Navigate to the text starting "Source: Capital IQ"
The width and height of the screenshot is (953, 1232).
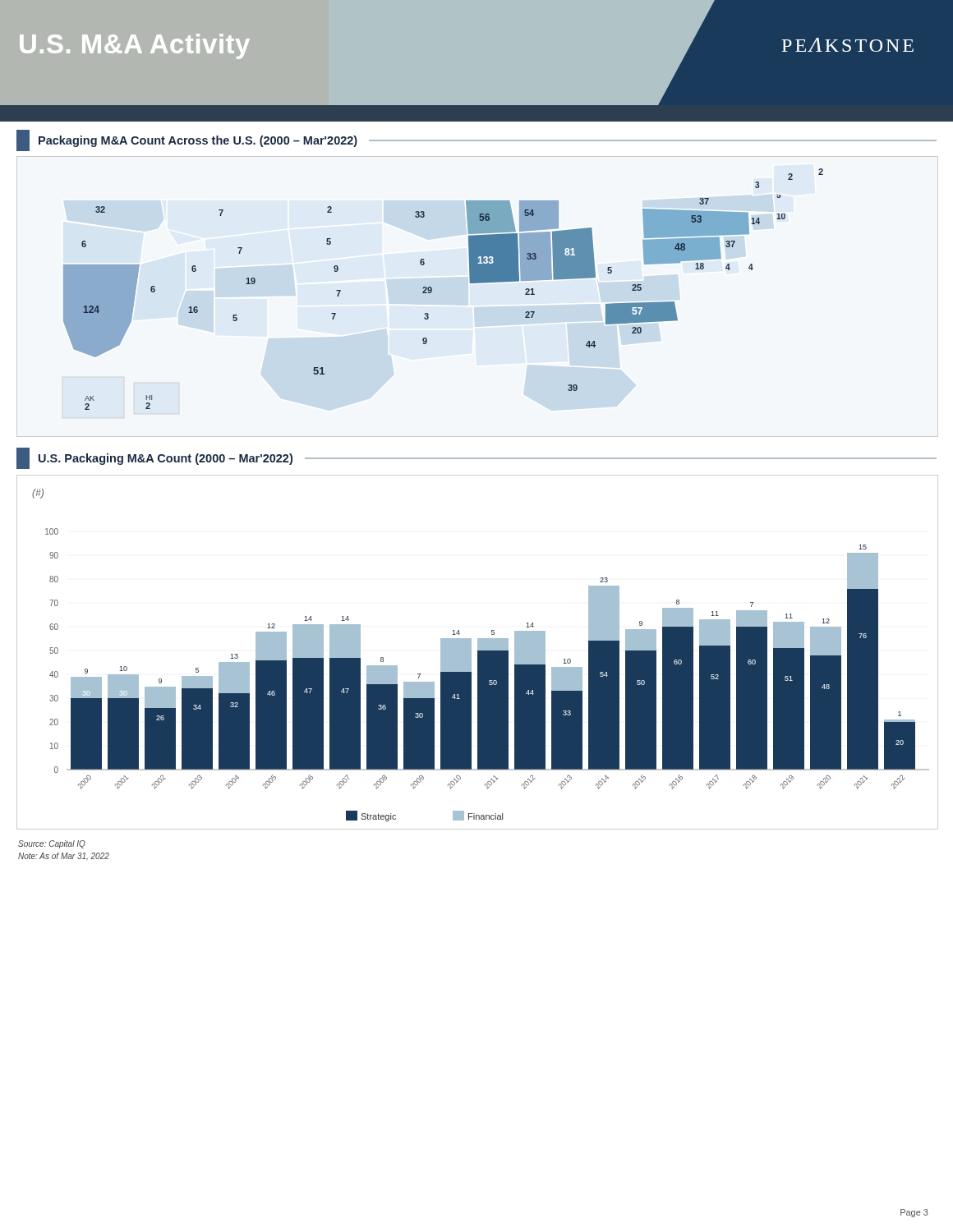(x=64, y=850)
